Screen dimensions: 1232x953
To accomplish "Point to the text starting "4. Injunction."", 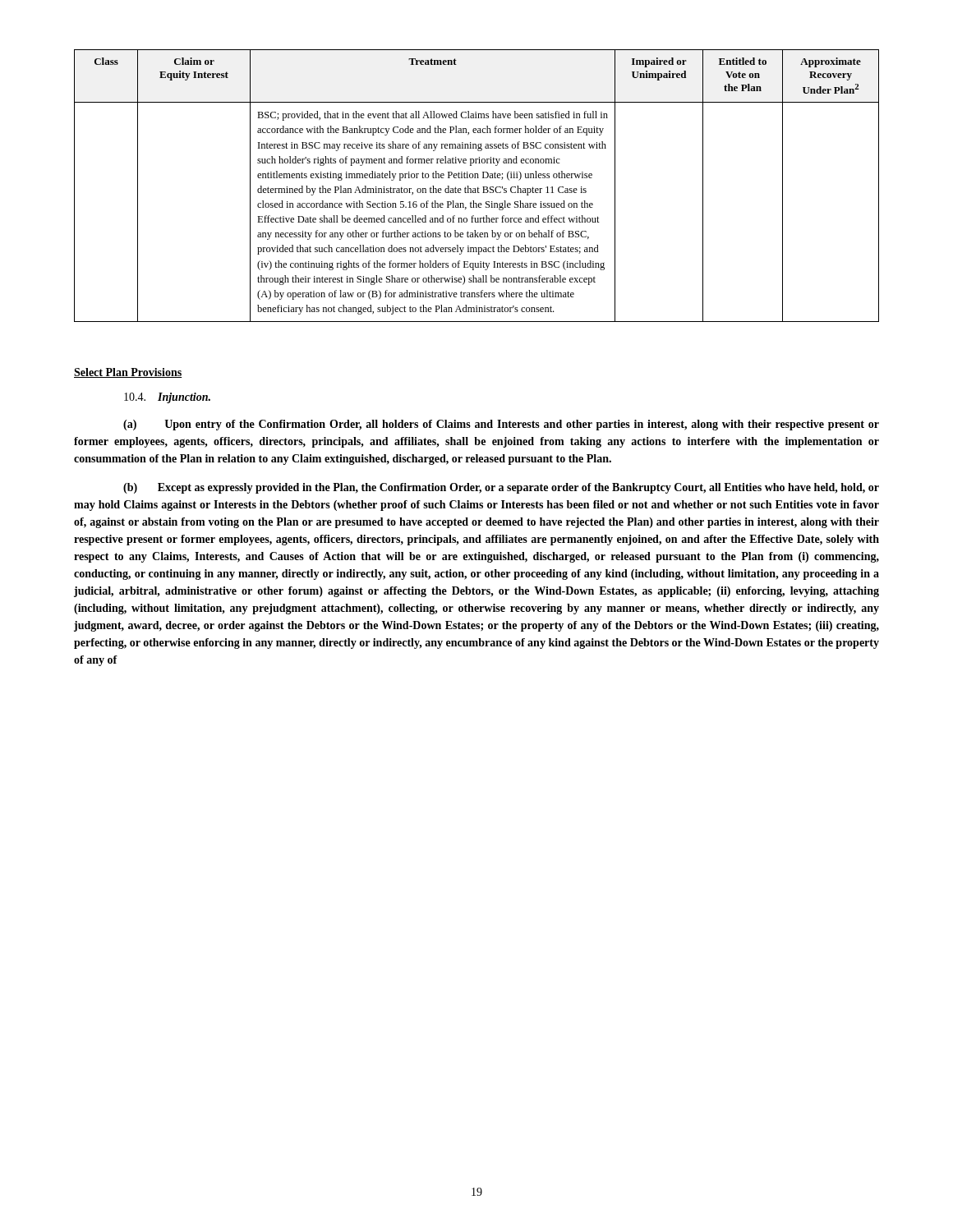I will click(167, 398).
